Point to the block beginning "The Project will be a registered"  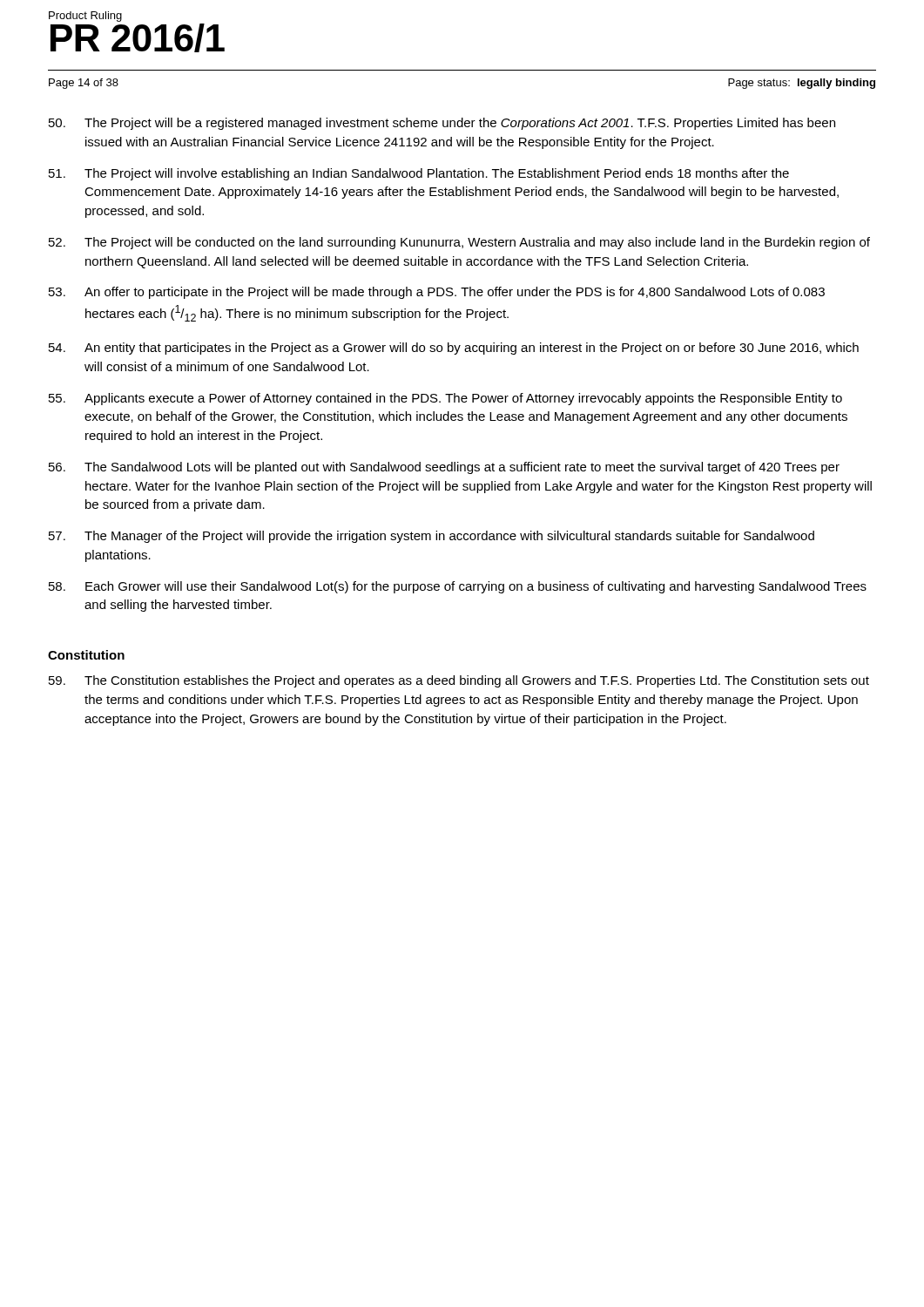pyautogui.click(x=460, y=132)
